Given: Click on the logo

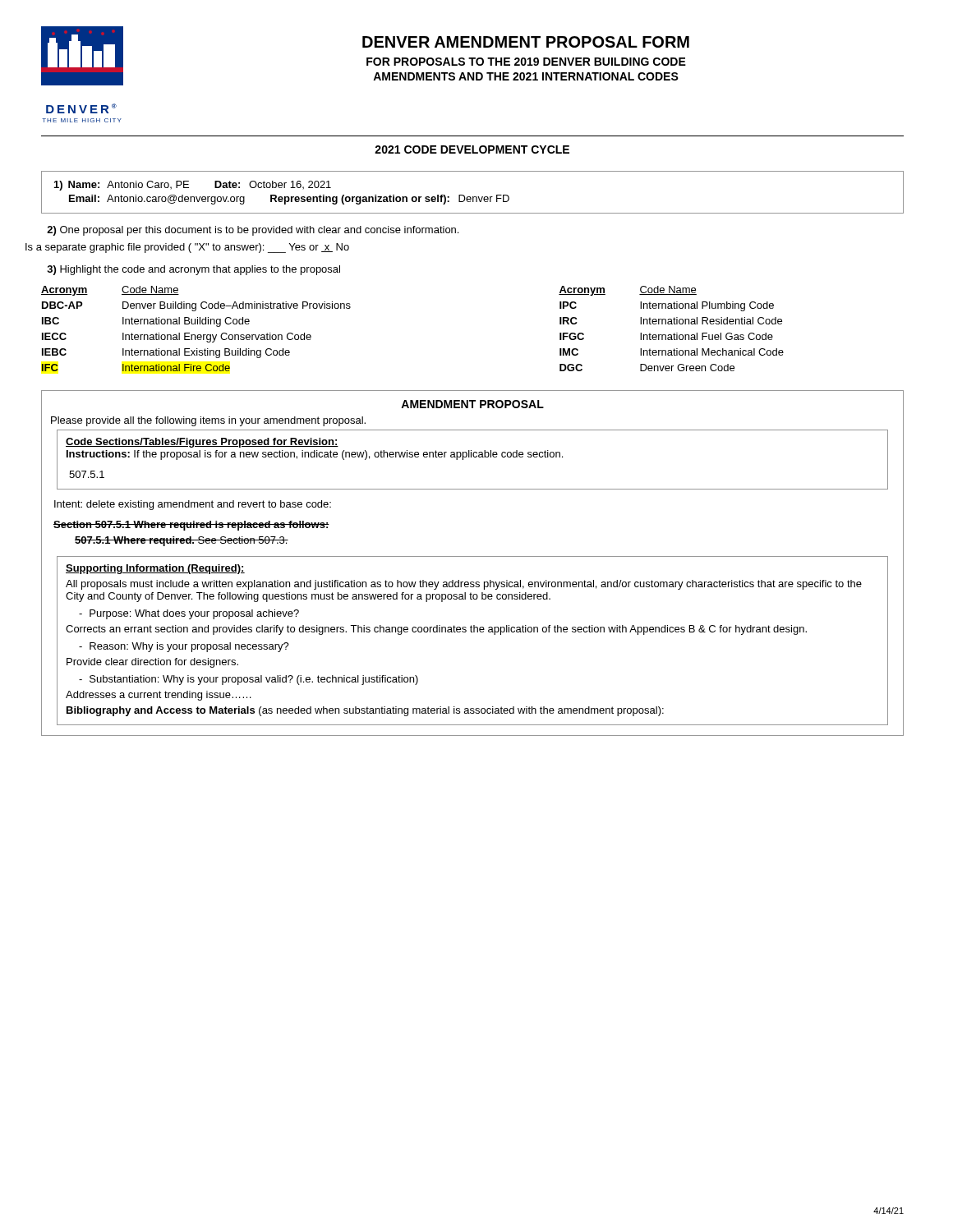Looking at the screenshot, I should click(x=82, y=75).
